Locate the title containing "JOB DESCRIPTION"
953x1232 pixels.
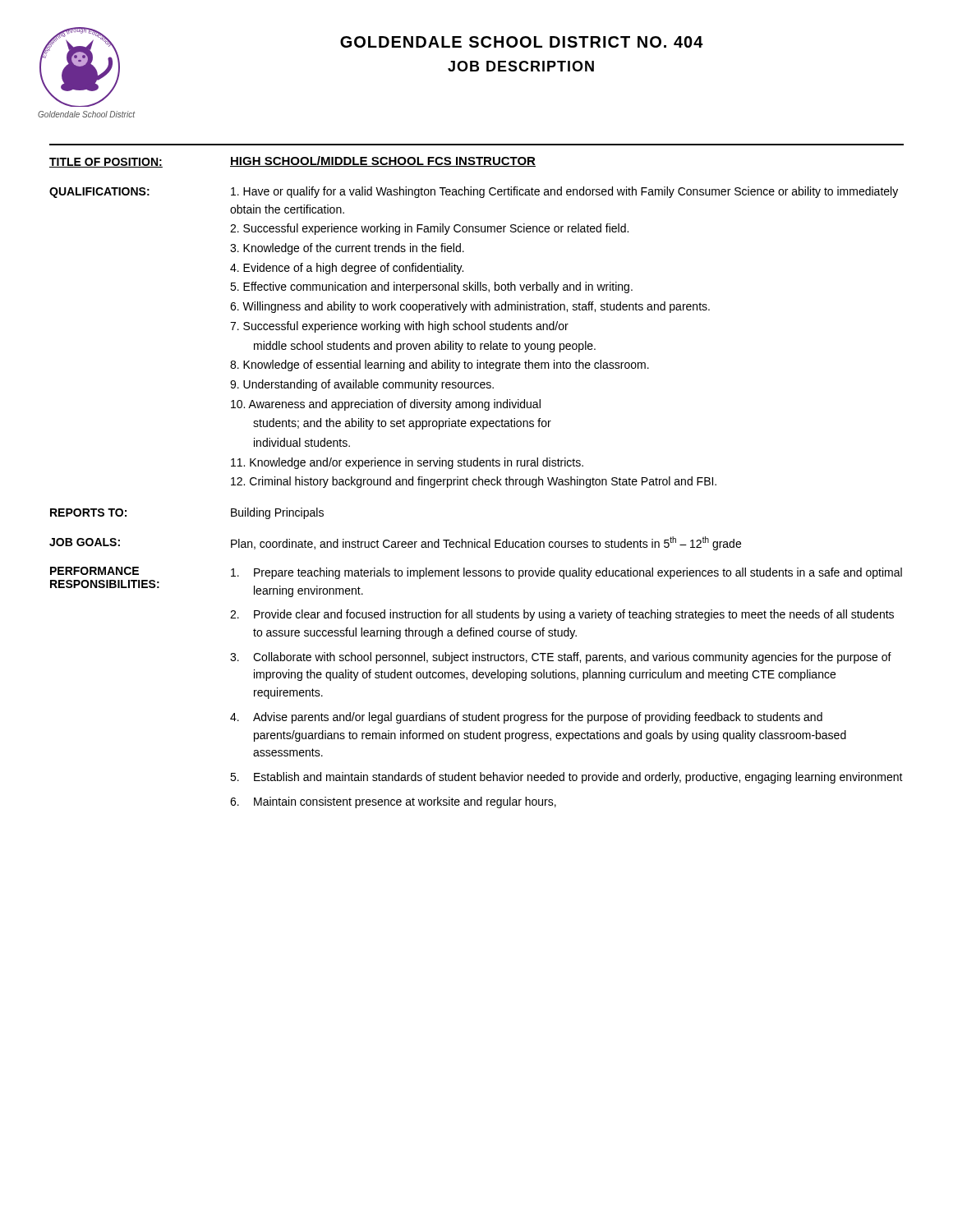[x=522, y=67]
